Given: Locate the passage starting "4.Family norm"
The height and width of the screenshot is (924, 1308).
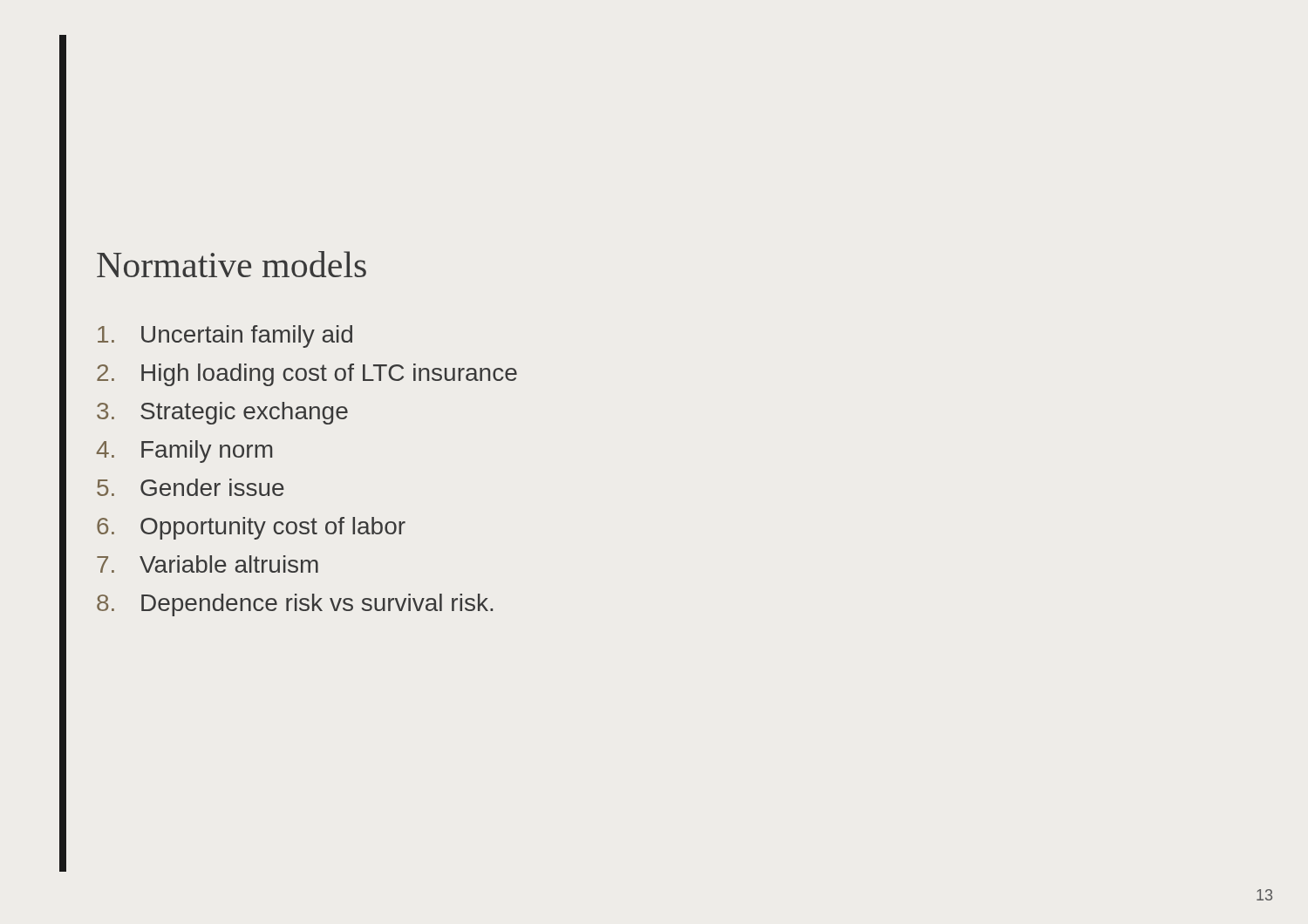Looking at the screenshot, I should click(185, 450).
